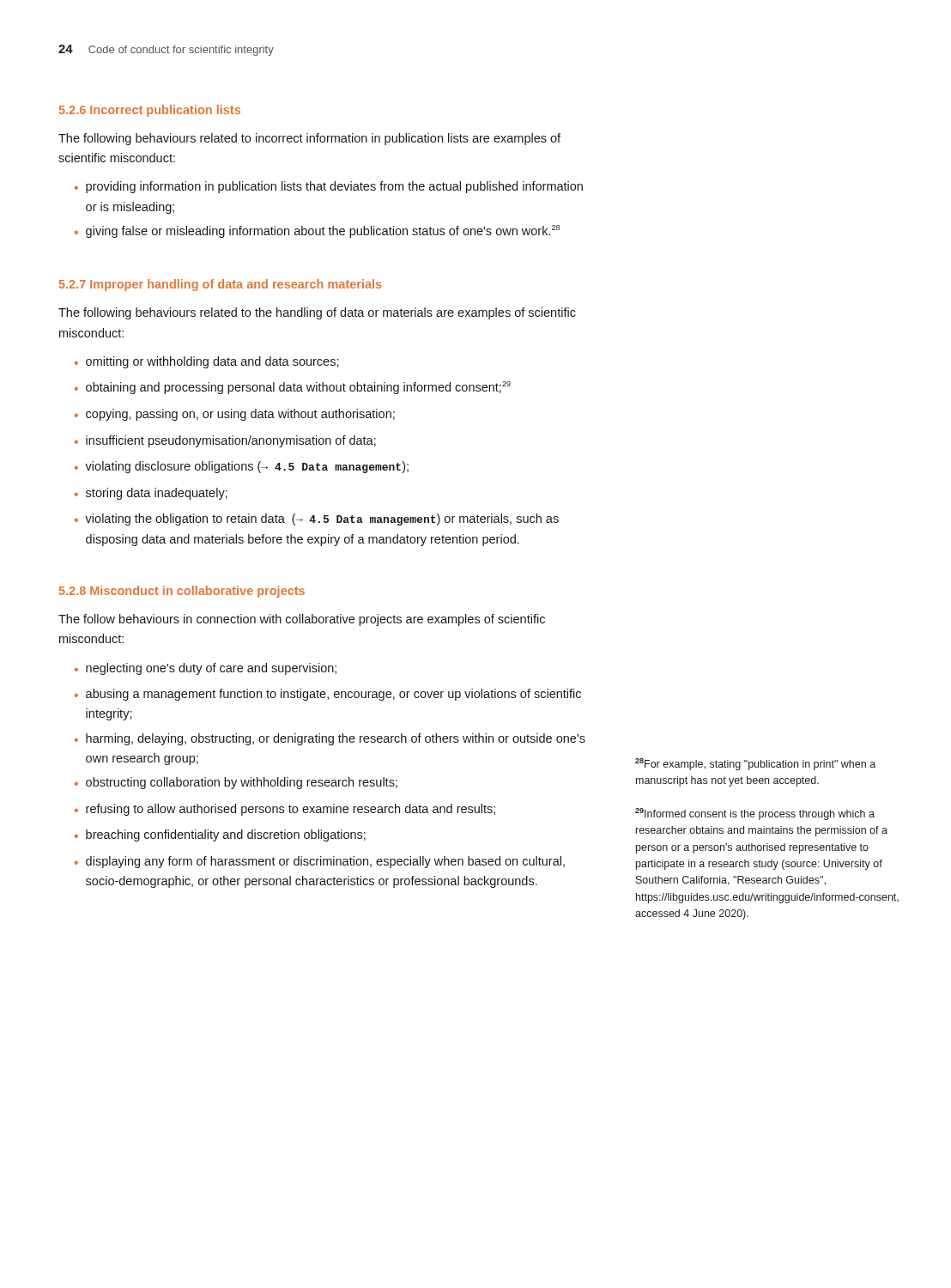The width and height of the screenshot is (951, 1288).
Task: Click on the list item with the text "• obstructing collaboration"
Action: (236, 784)
